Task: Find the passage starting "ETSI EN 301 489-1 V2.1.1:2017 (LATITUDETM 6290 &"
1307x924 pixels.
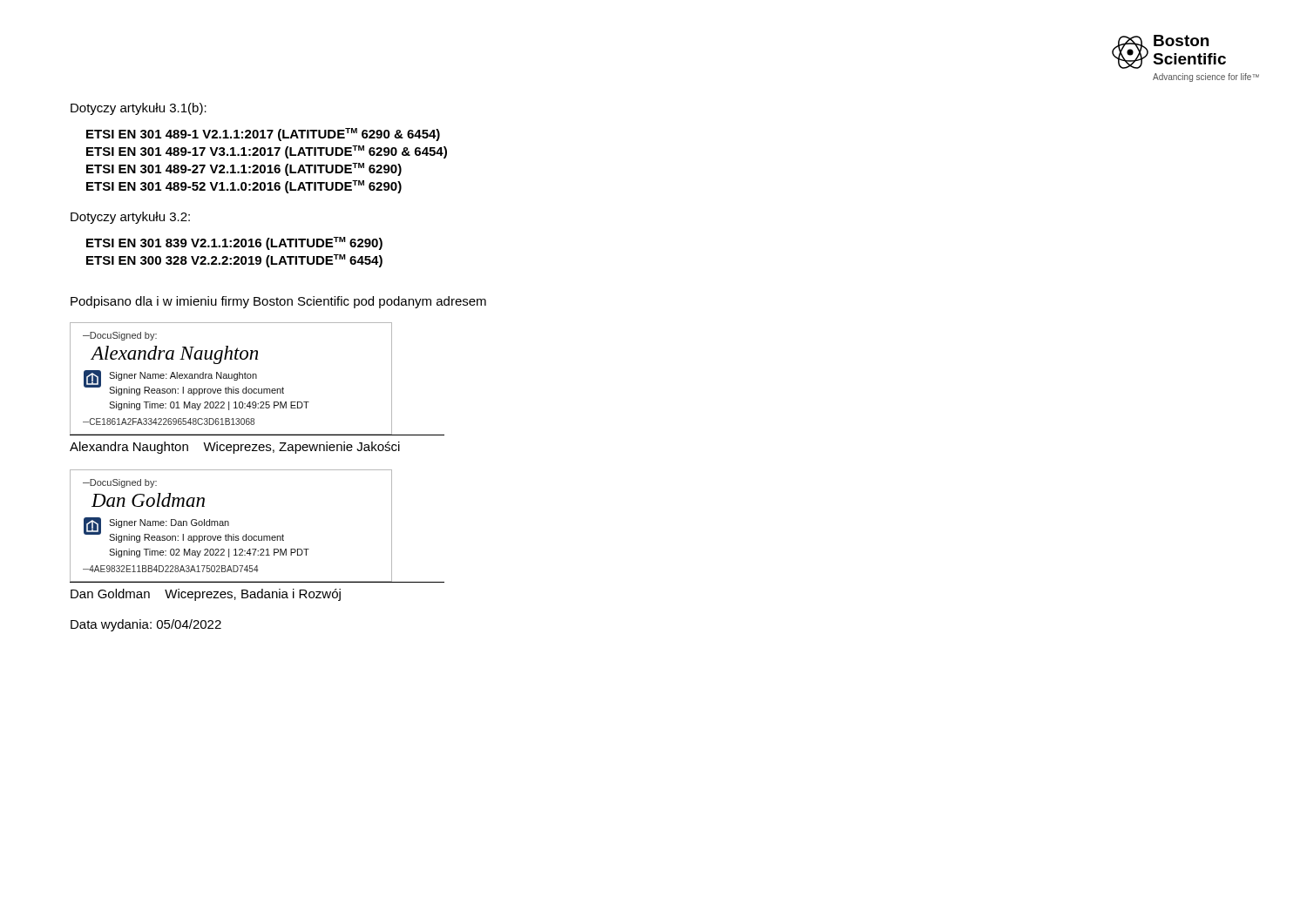Action: (x=263, y=135)
